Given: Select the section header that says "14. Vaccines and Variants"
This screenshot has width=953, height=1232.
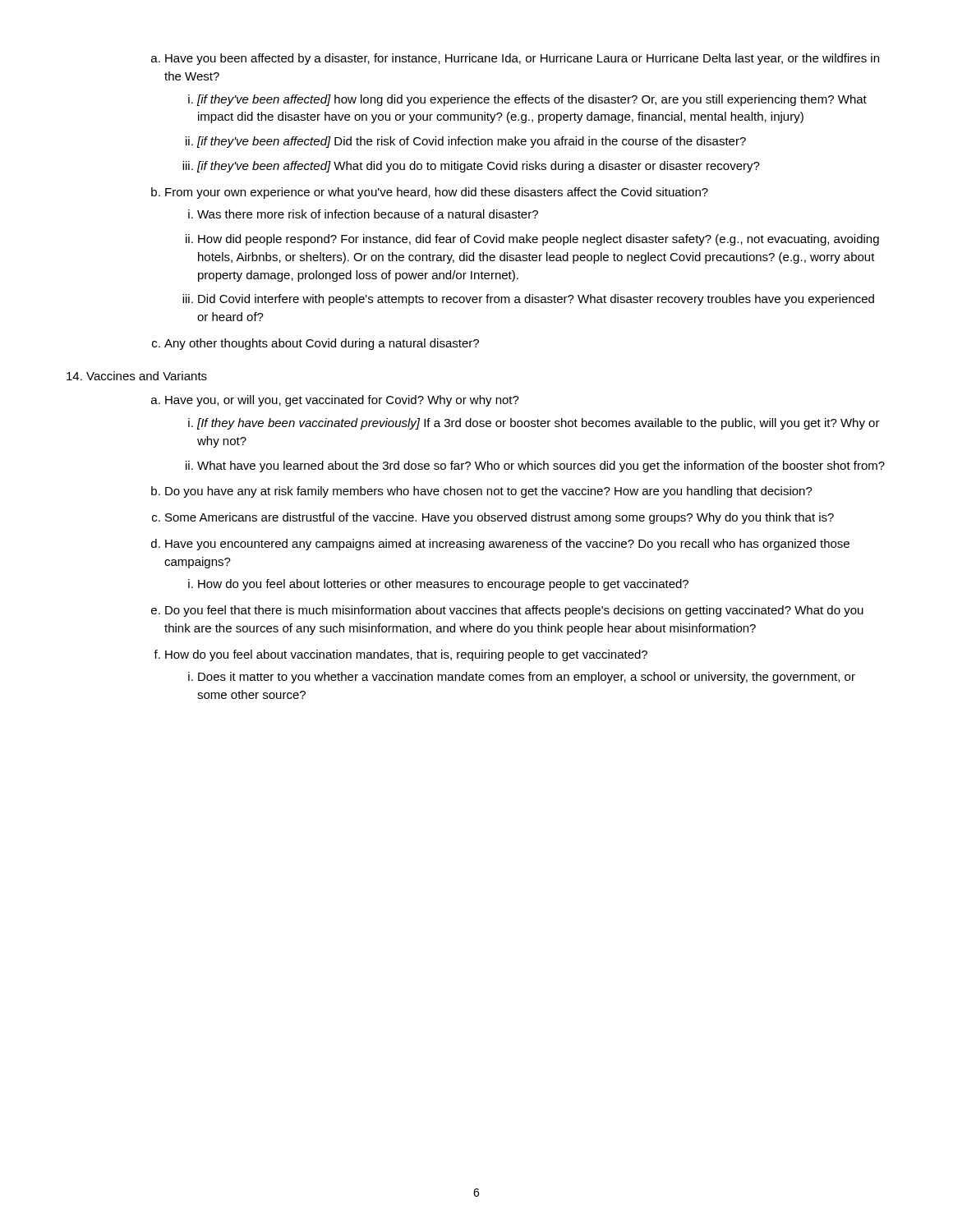Looking at the screenshot, I should pos(136,375).
